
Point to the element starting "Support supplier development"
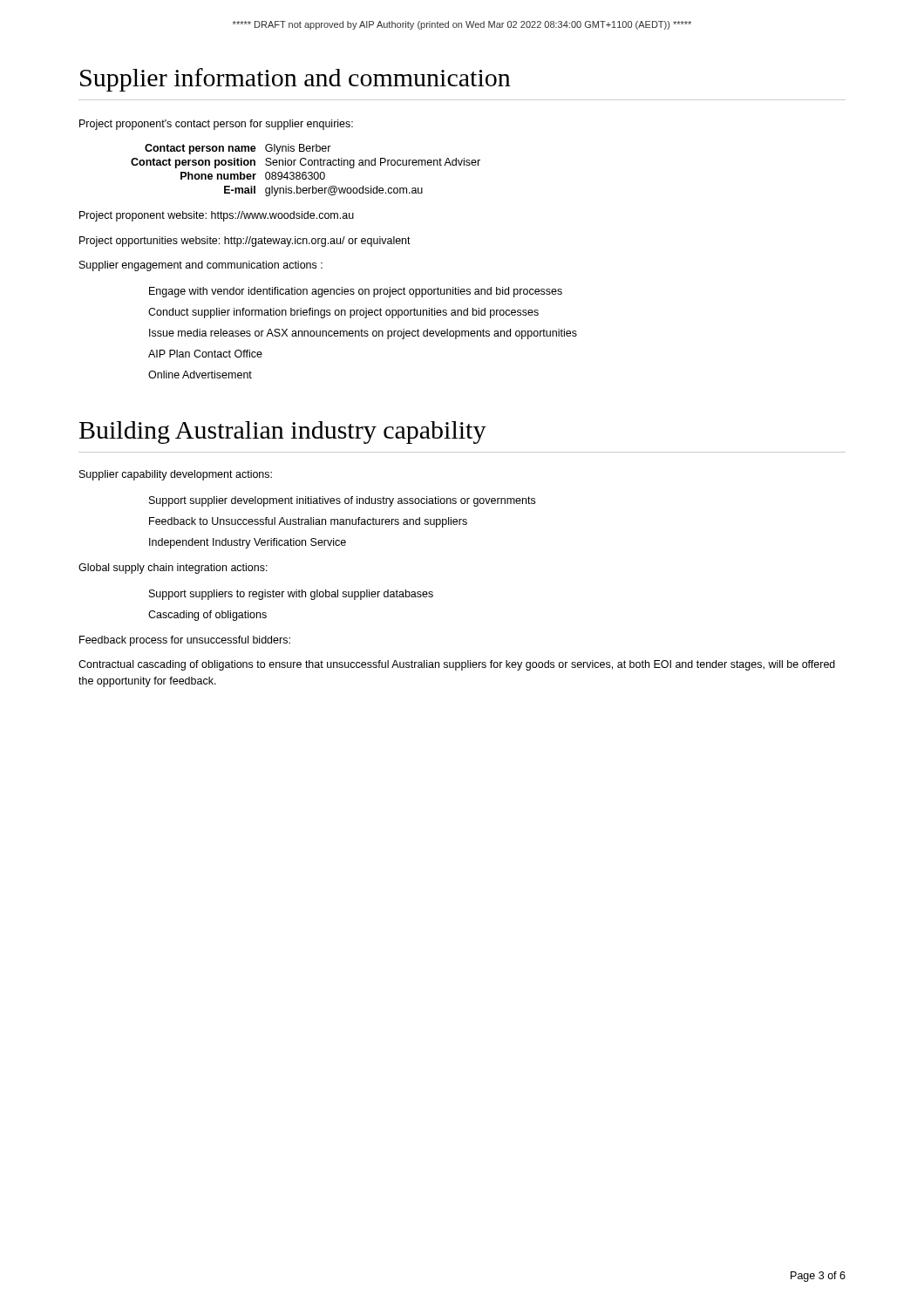[x=342, y=500]
